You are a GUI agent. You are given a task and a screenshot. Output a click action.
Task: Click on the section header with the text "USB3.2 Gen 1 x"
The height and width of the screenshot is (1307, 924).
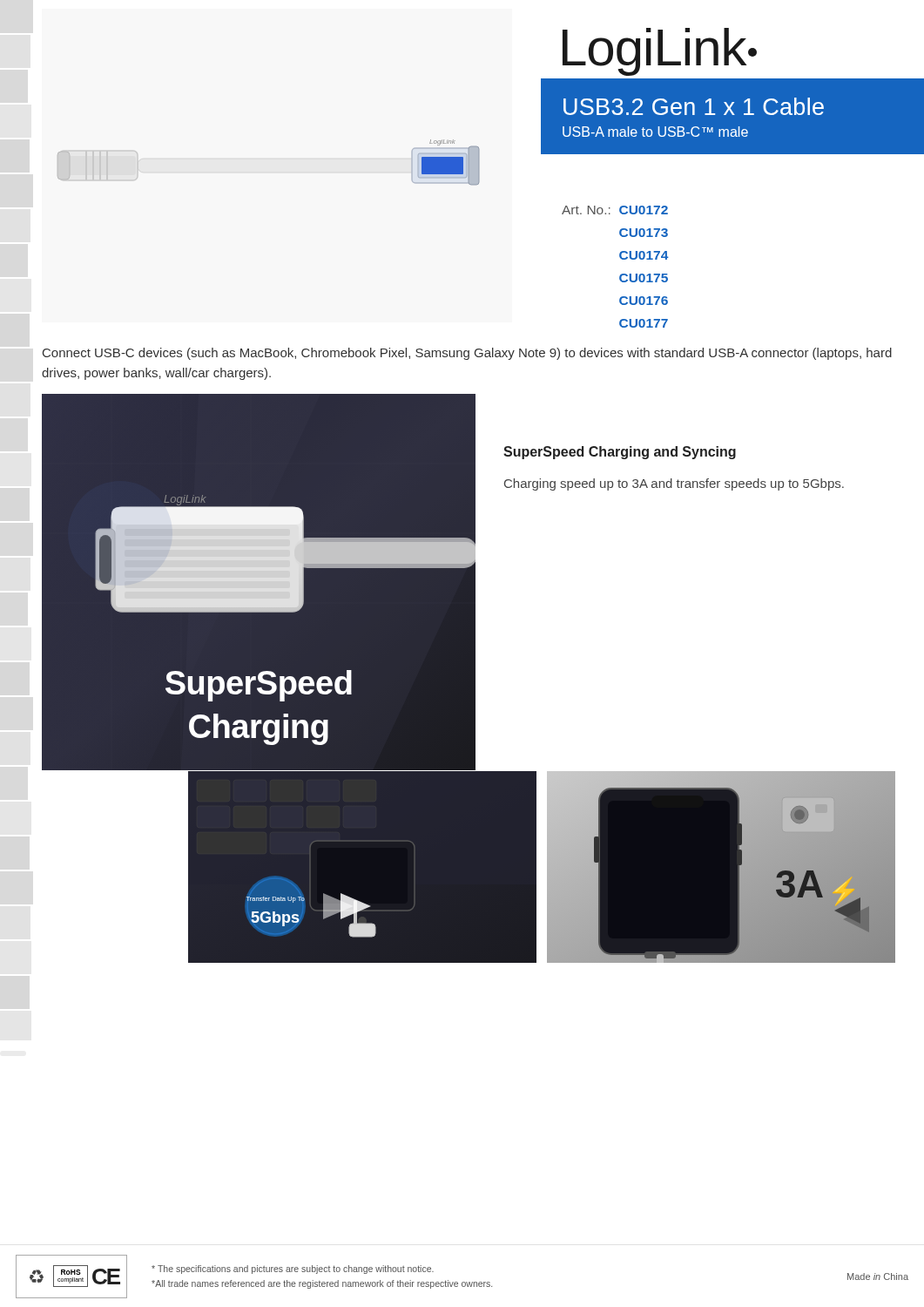coord(732,117)
